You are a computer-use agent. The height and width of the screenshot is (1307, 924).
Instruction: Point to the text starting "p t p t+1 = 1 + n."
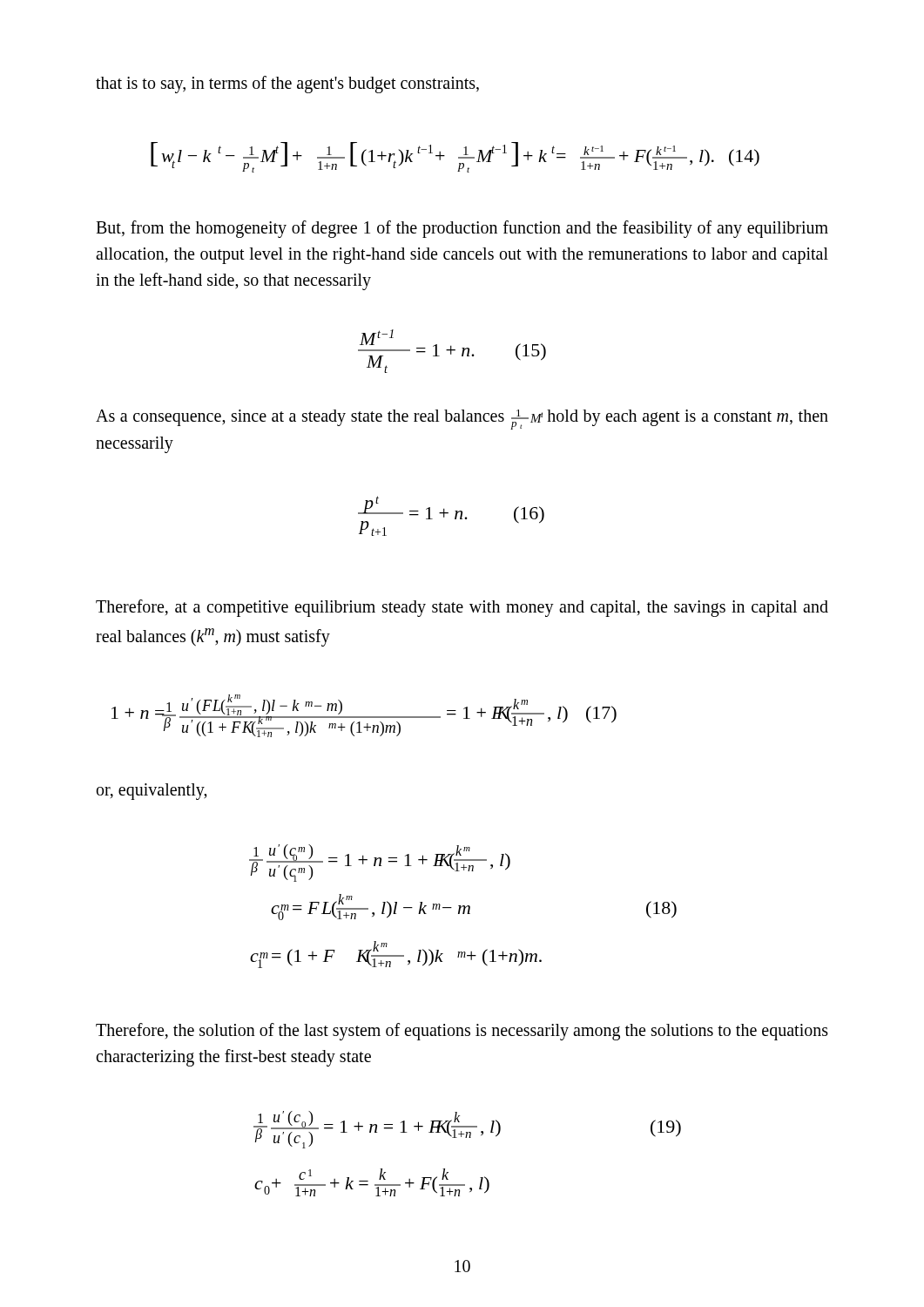[x=462, y=511]
